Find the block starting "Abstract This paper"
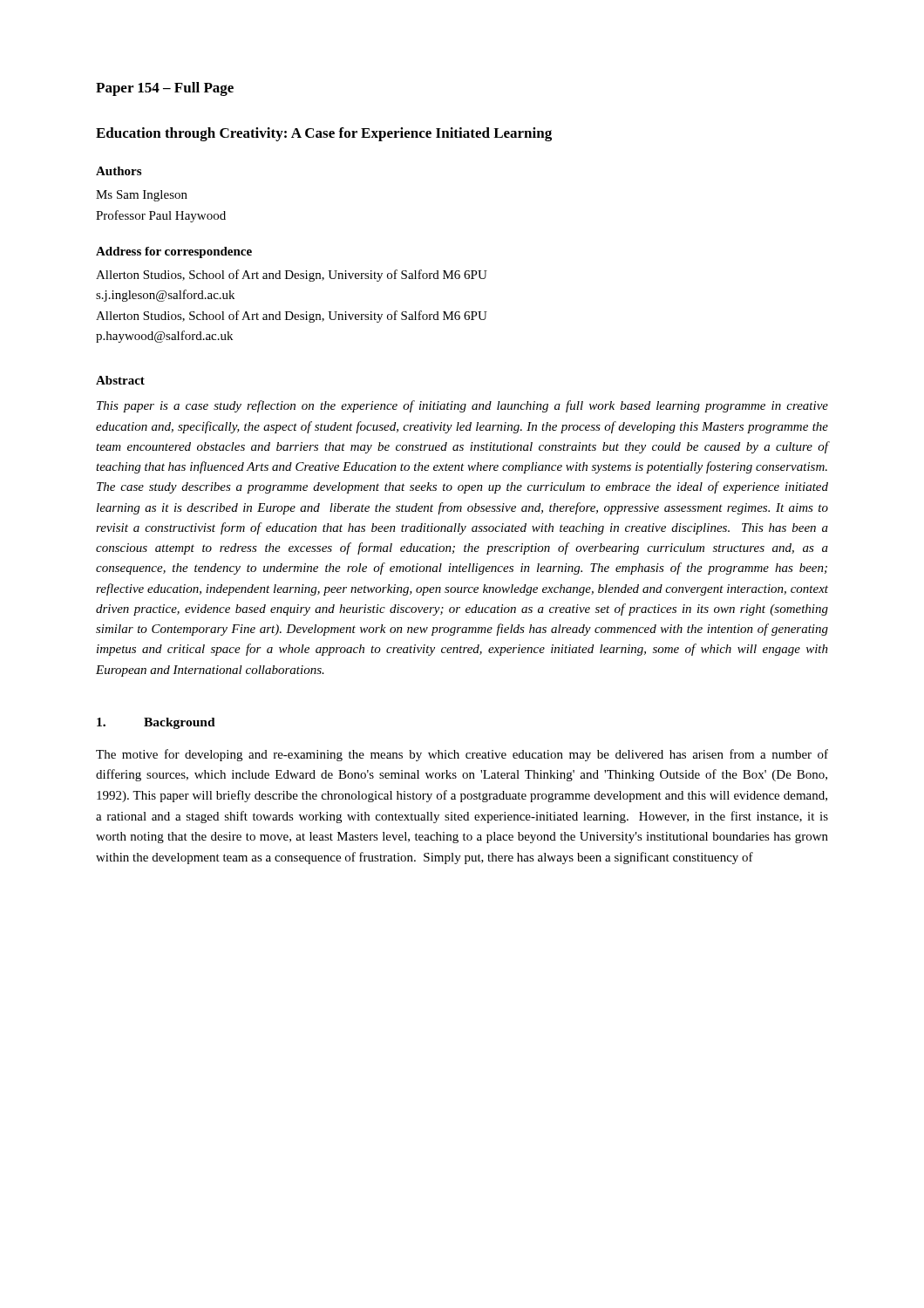This screenshot has width=924, height=1308. (462, 525)
